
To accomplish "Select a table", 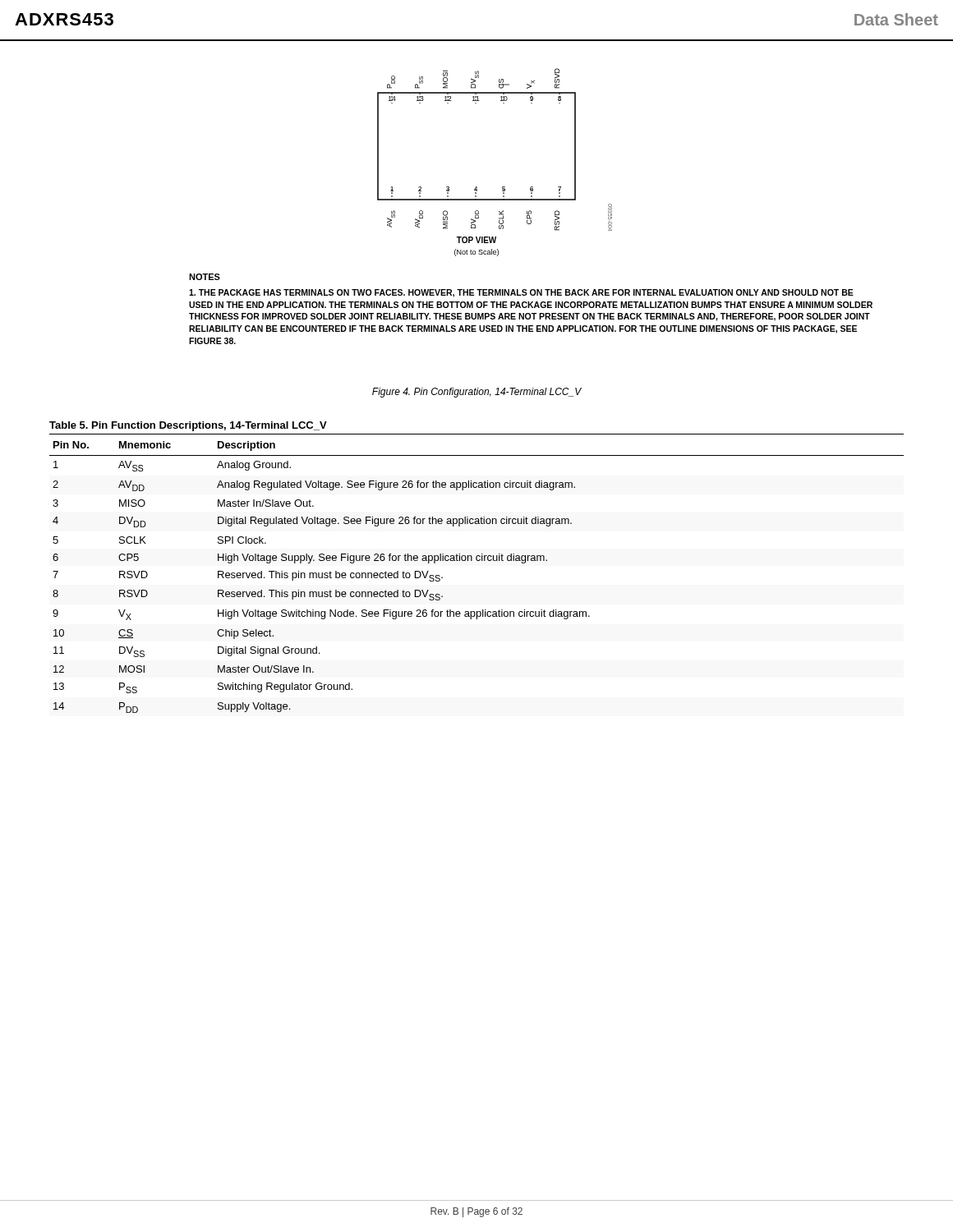I will [476, 576].
